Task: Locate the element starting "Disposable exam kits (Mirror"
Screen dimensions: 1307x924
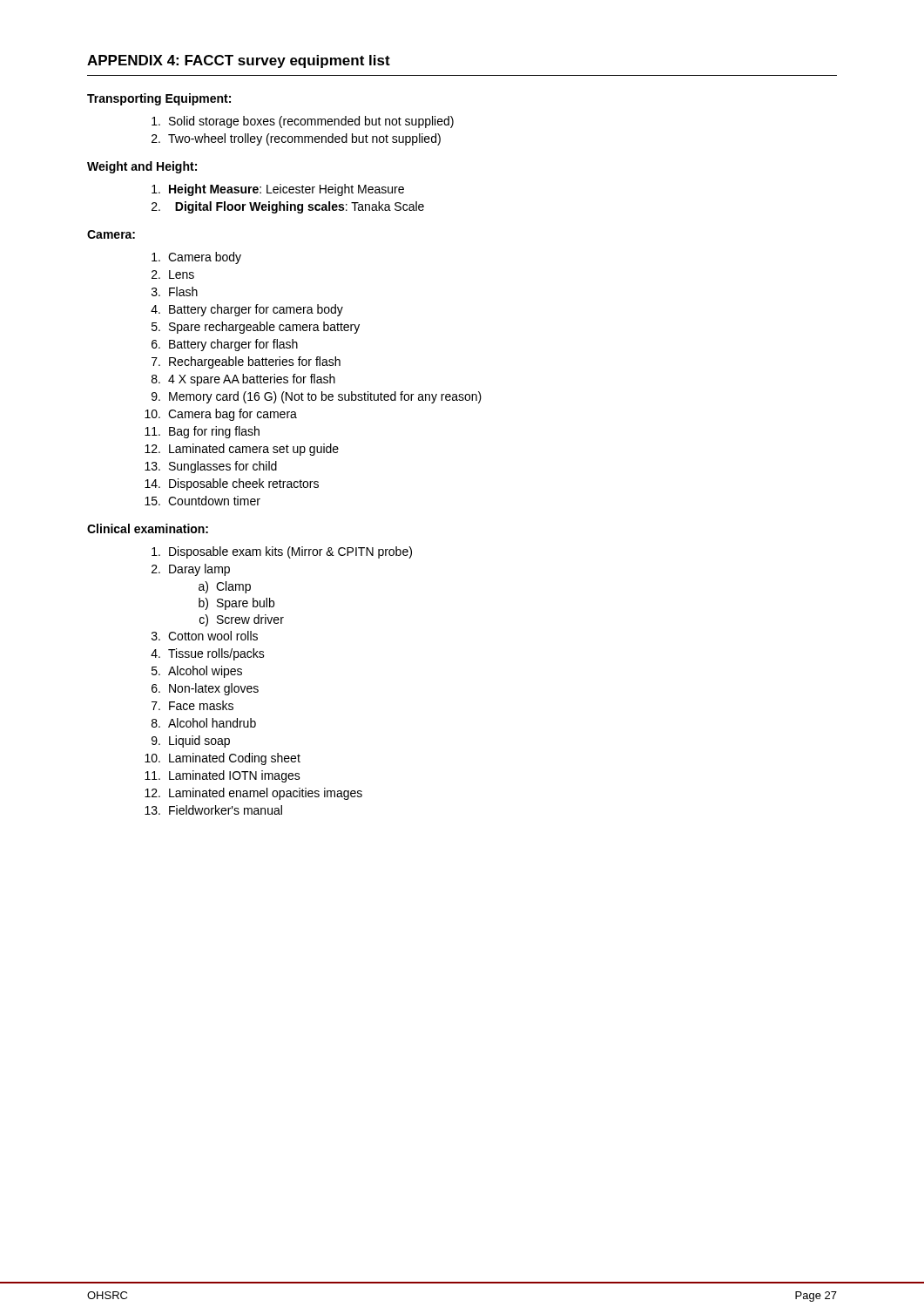Action: coord(272,552)
